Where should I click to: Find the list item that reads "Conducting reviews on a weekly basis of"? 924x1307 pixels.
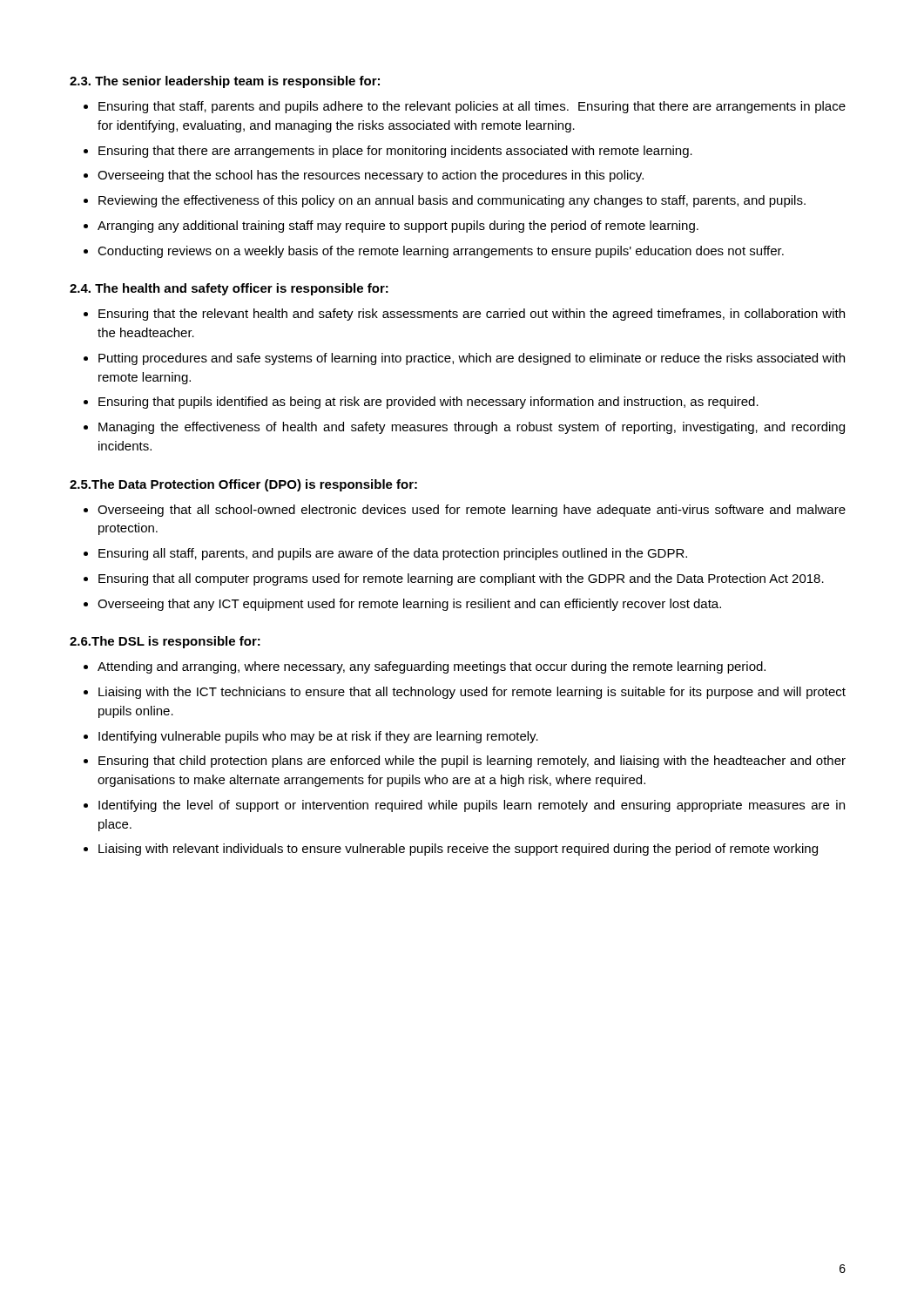click(x=441, y=250)
